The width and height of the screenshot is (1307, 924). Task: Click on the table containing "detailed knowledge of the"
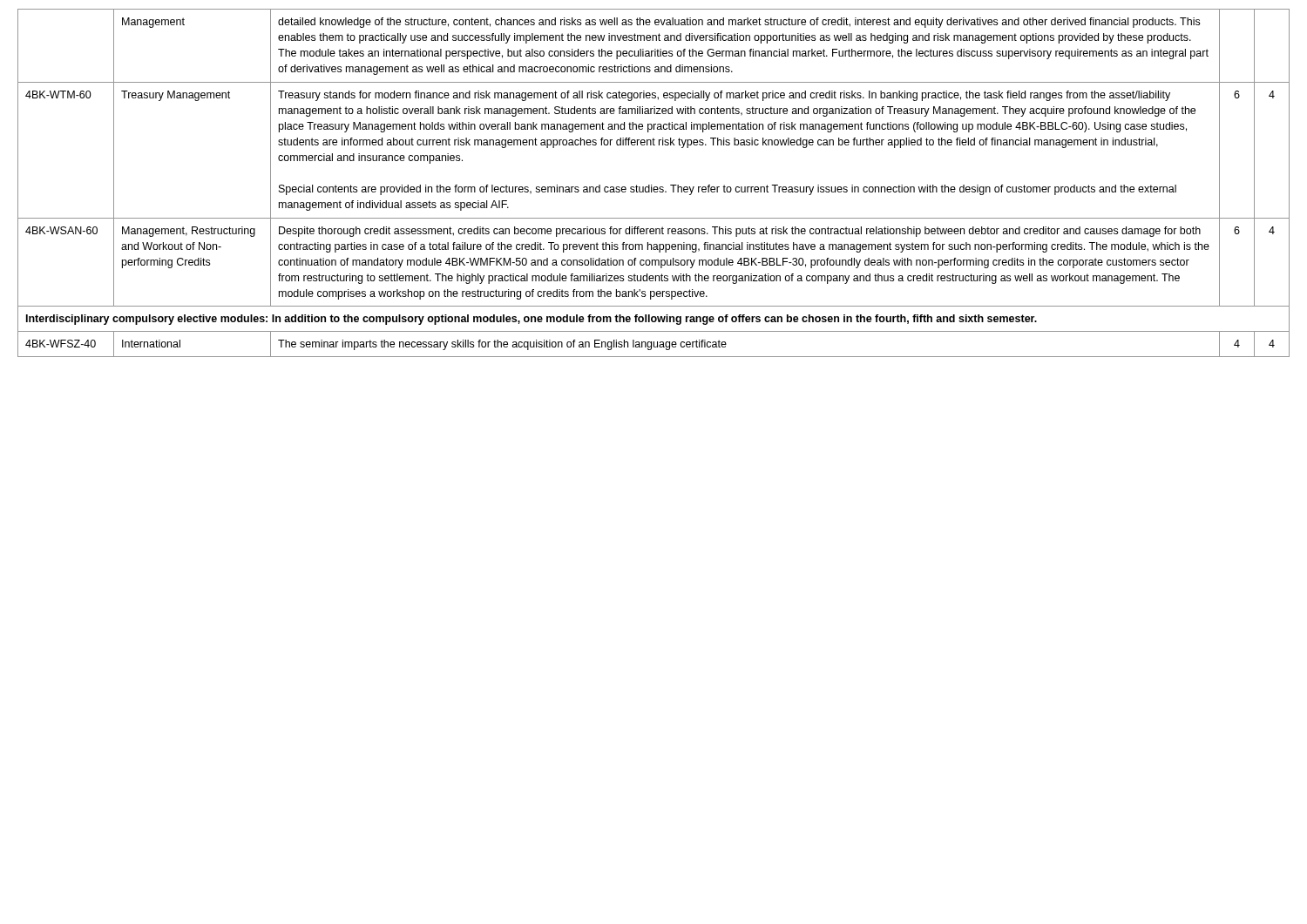(x=654, y=183)
